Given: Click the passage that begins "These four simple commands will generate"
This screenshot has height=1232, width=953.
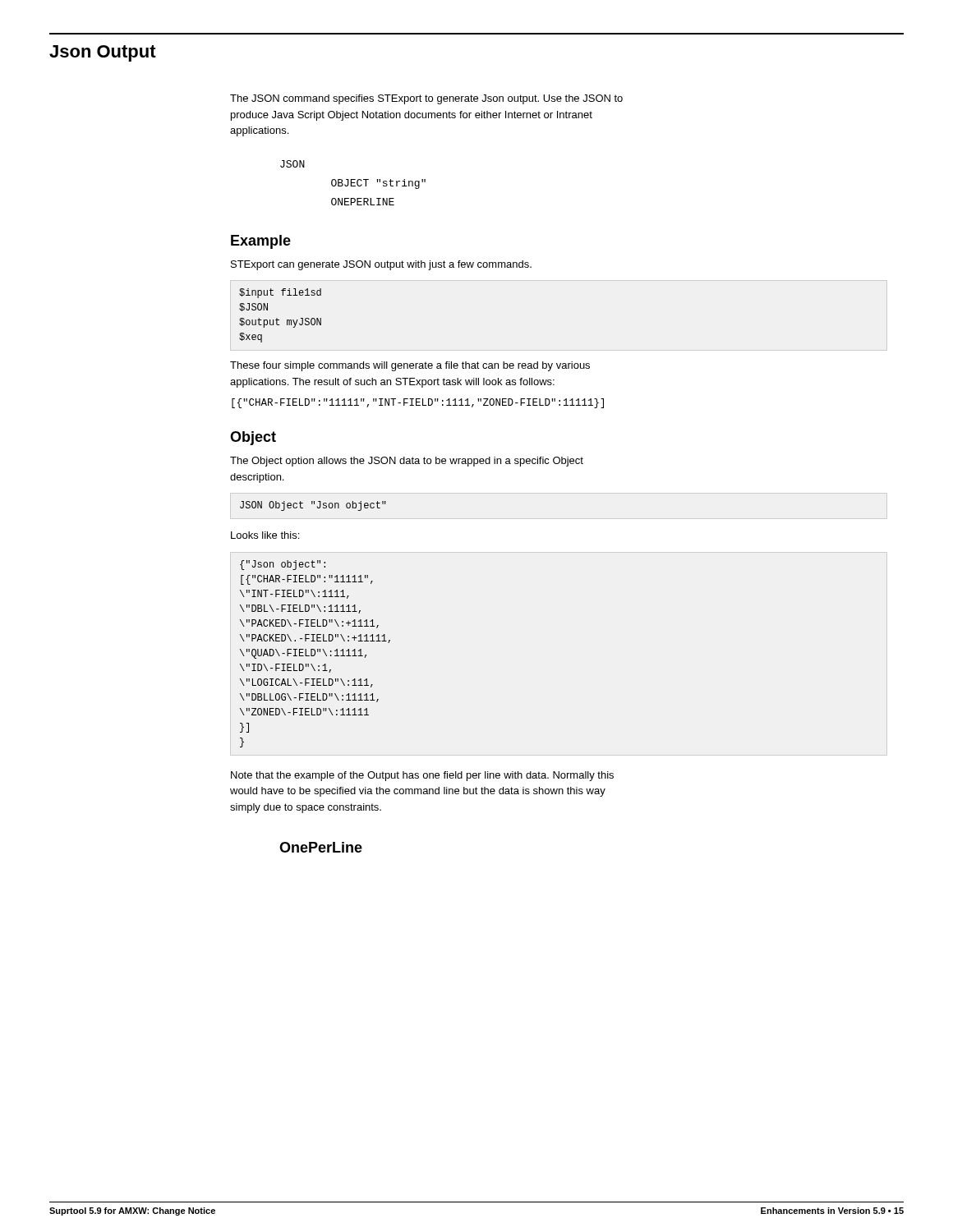Looking at the screenshot, I should [410, 373].
